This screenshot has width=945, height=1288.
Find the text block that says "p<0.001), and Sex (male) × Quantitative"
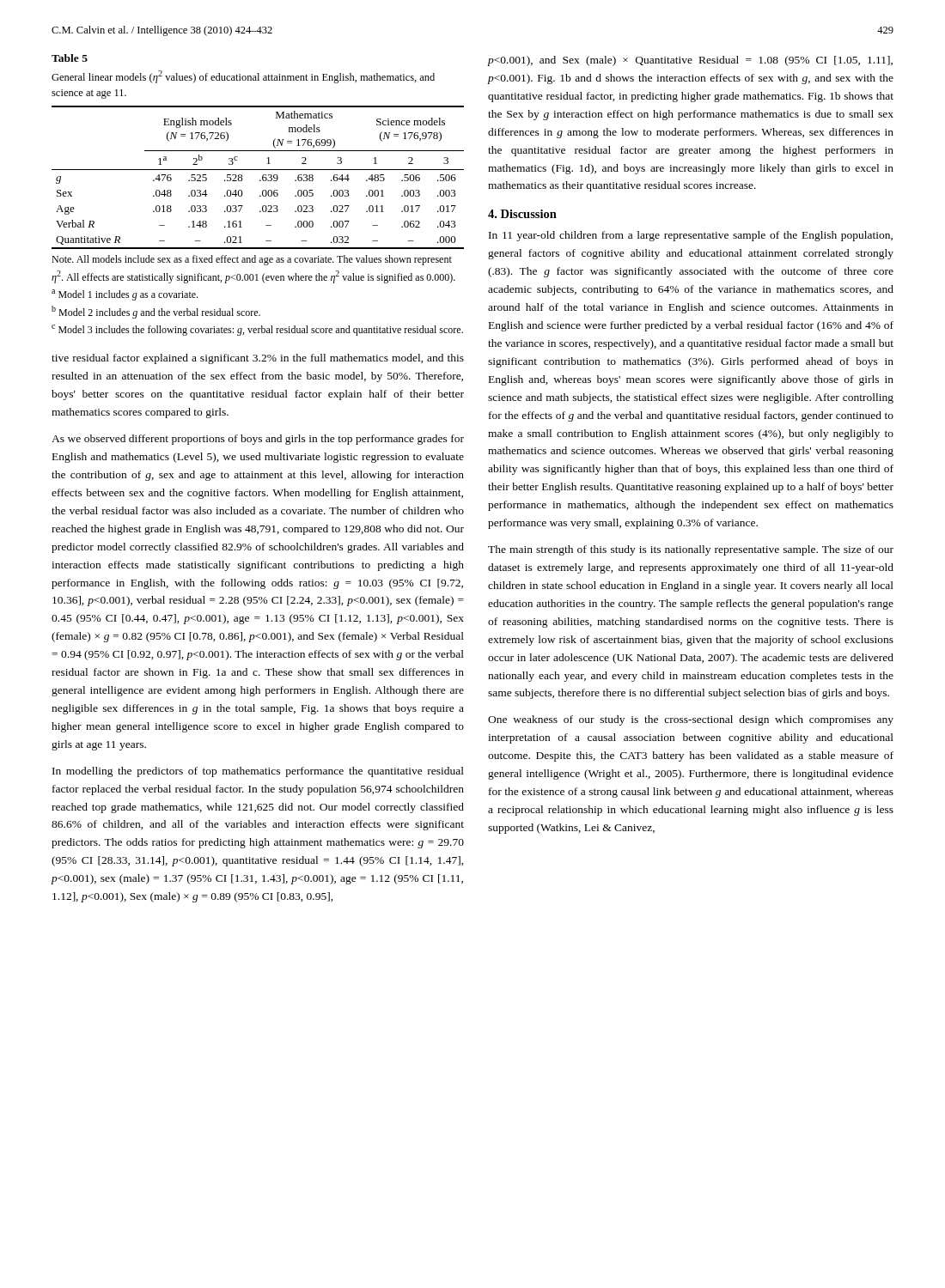691,123
